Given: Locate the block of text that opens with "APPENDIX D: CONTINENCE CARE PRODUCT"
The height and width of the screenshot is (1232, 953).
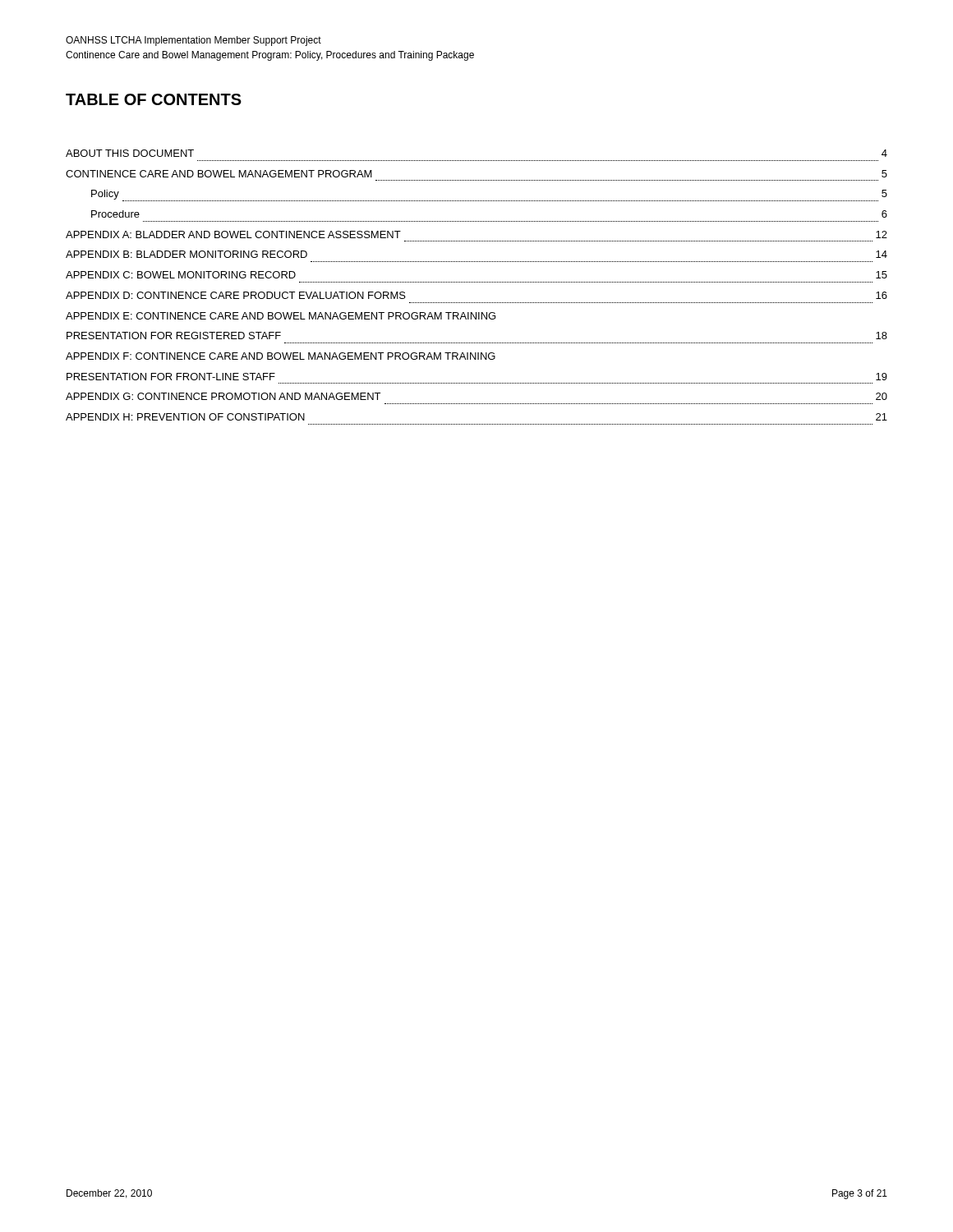Looking at the screenshot, I should pos(476,296).
